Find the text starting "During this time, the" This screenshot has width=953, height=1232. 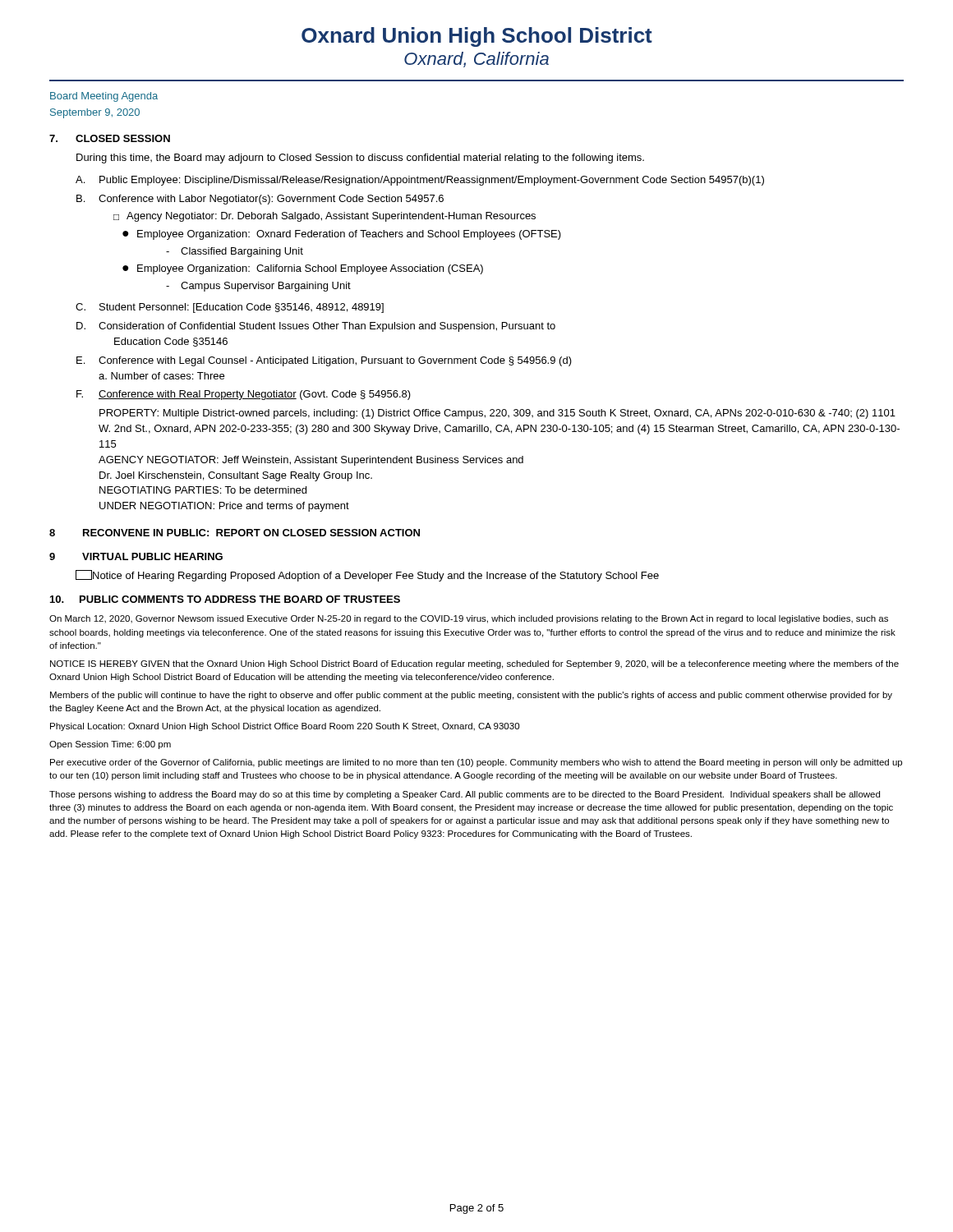coord(360,157)
